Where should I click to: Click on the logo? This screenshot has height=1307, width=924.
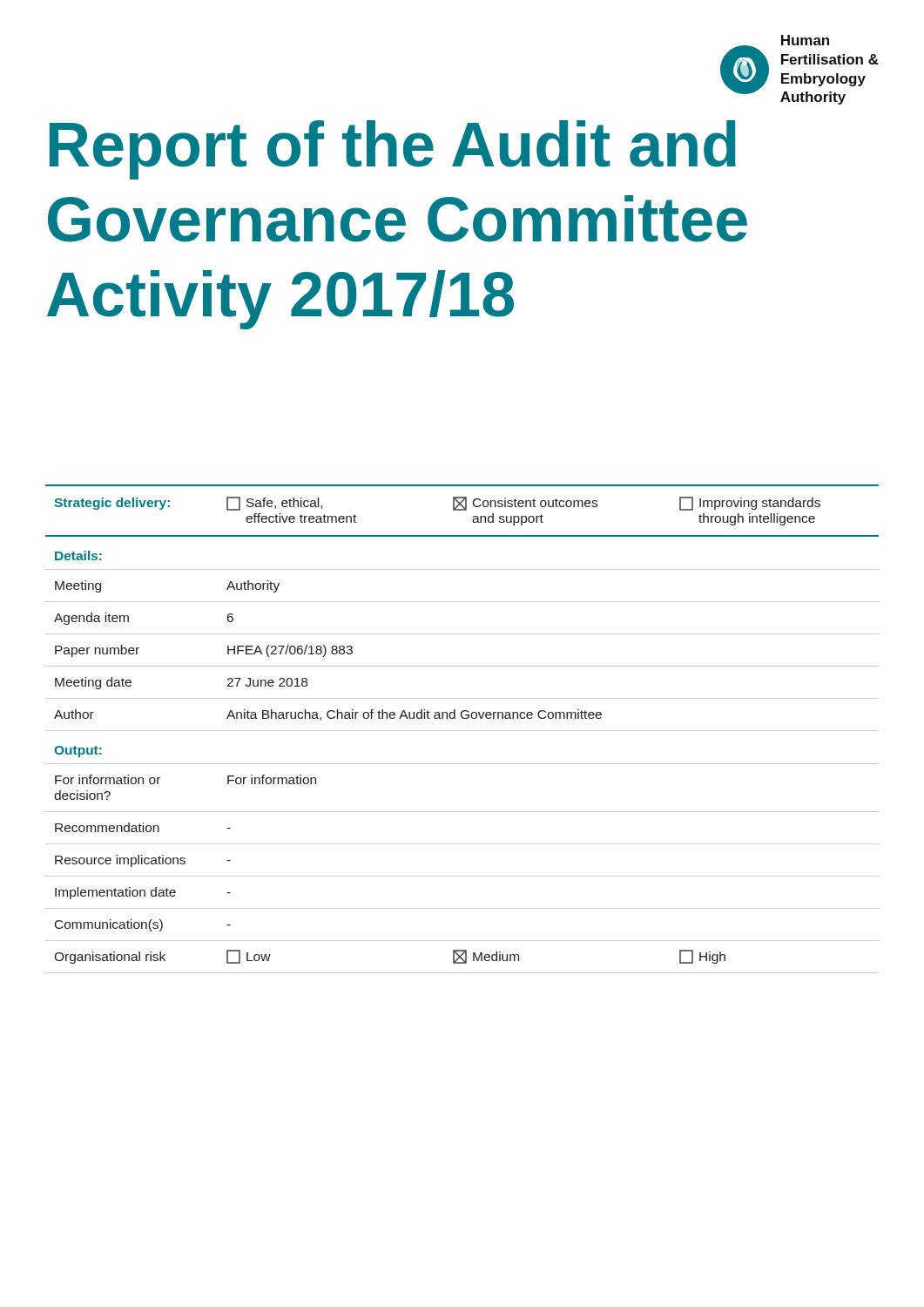click(799, 69)
